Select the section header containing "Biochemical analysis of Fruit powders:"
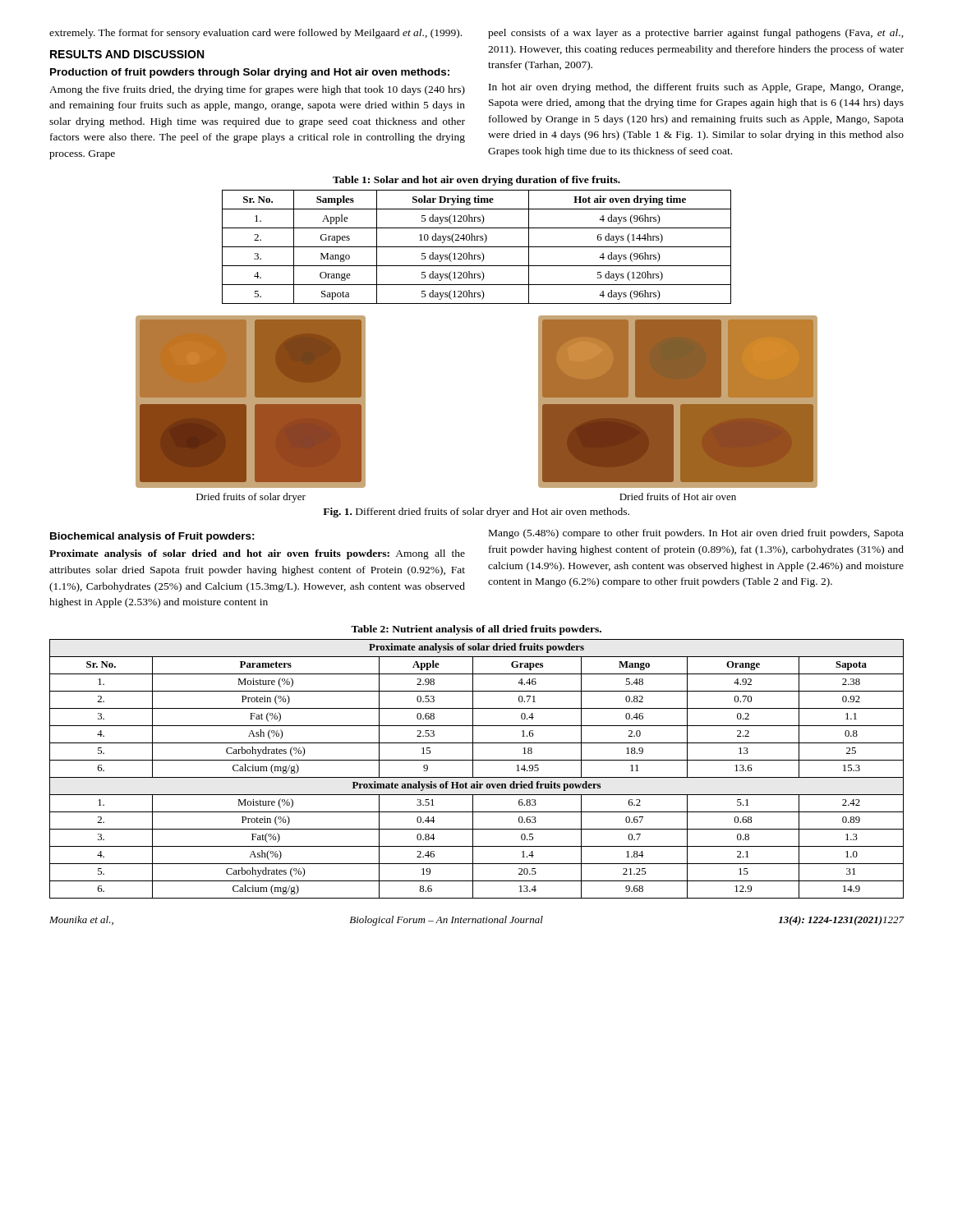Image resolution: width=953 pixels, height=1232 pixels. tap(152, 536)
